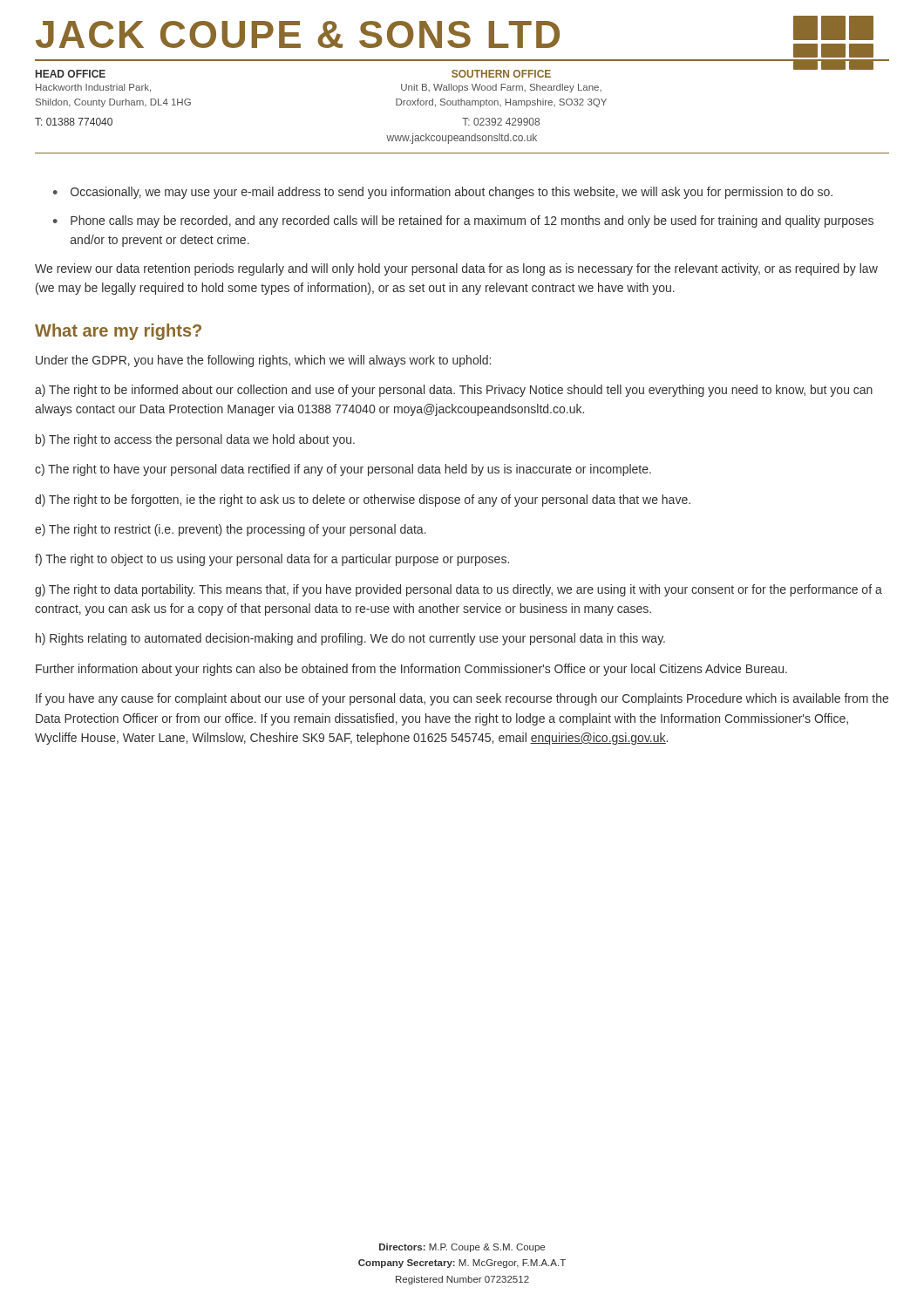Point to the block beginning "Further information about your rights can"

411,669
